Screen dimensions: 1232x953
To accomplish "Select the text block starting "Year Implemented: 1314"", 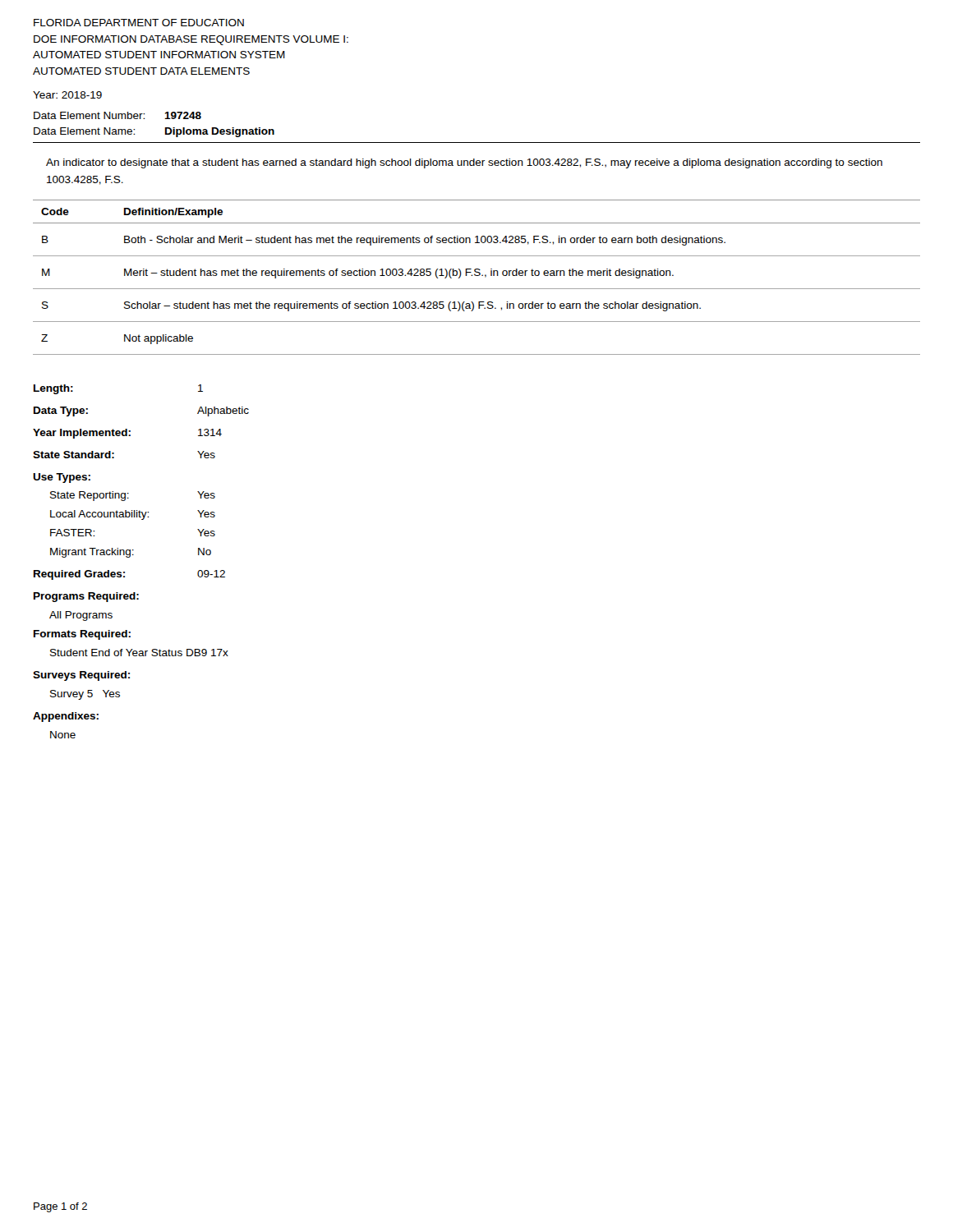I will coord(127,433).
